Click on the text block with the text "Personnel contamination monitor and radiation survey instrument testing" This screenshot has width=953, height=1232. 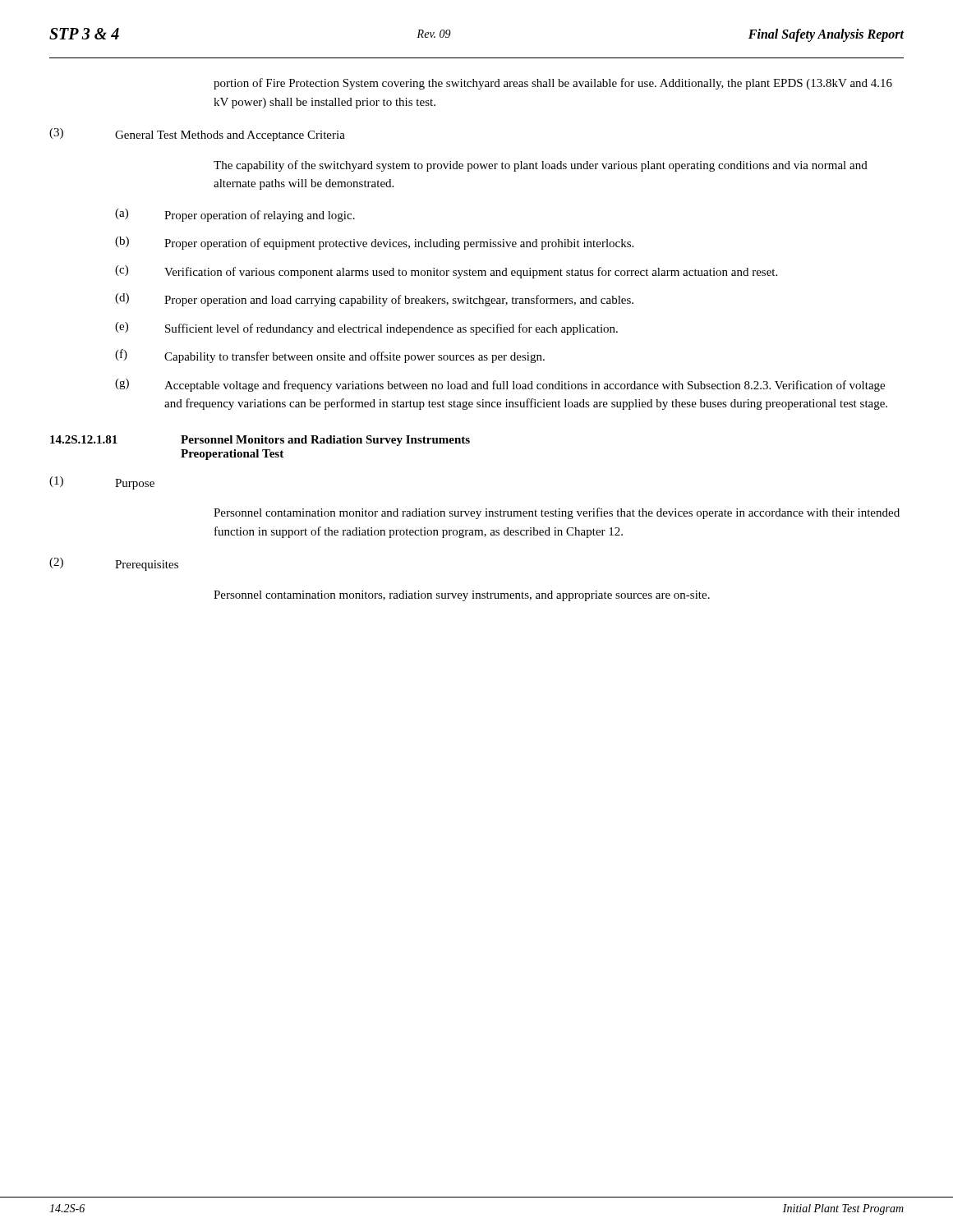pos(557,522)
